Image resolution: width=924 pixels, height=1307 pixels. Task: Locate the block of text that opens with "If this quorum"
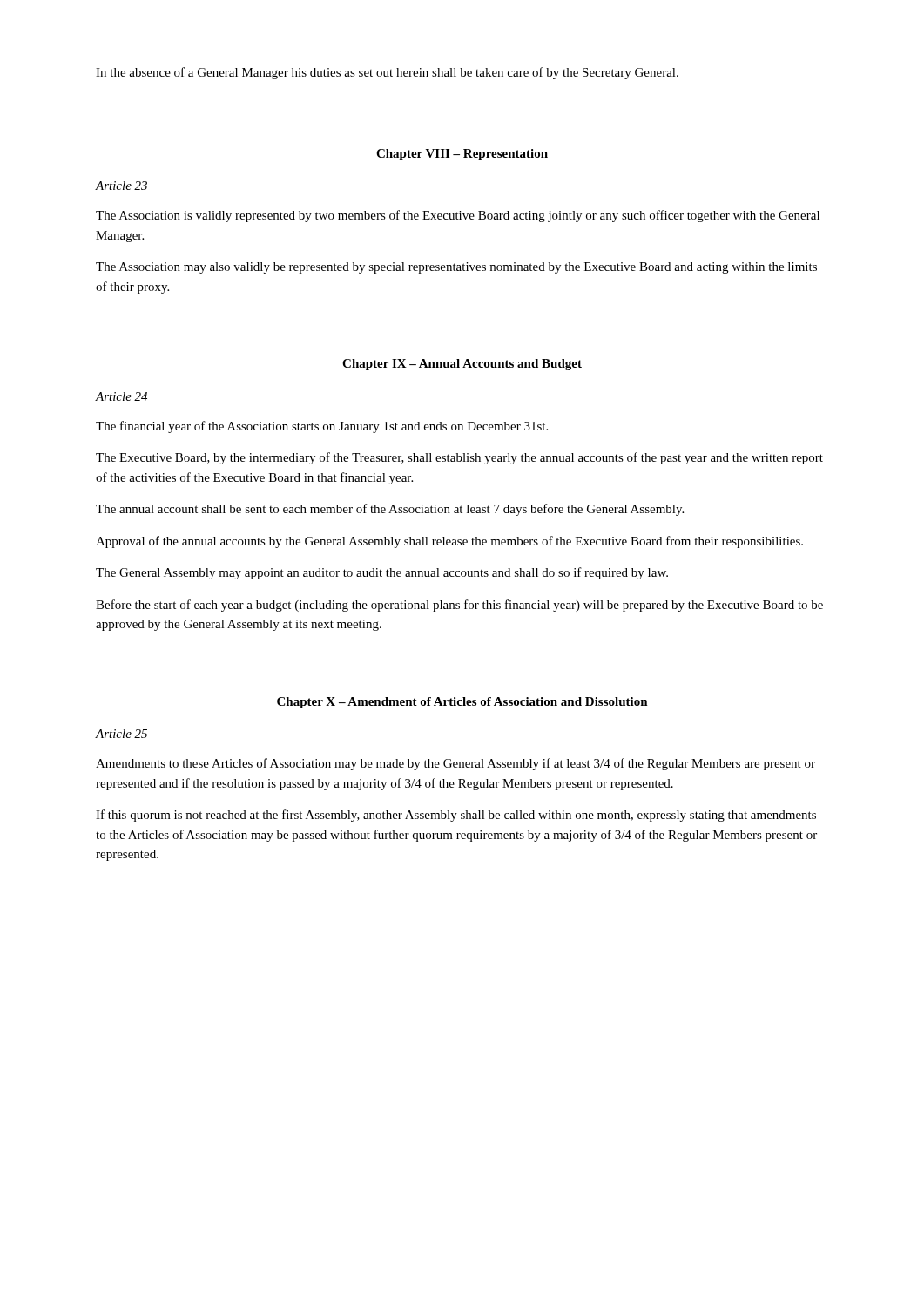click(x=456, y=834)
